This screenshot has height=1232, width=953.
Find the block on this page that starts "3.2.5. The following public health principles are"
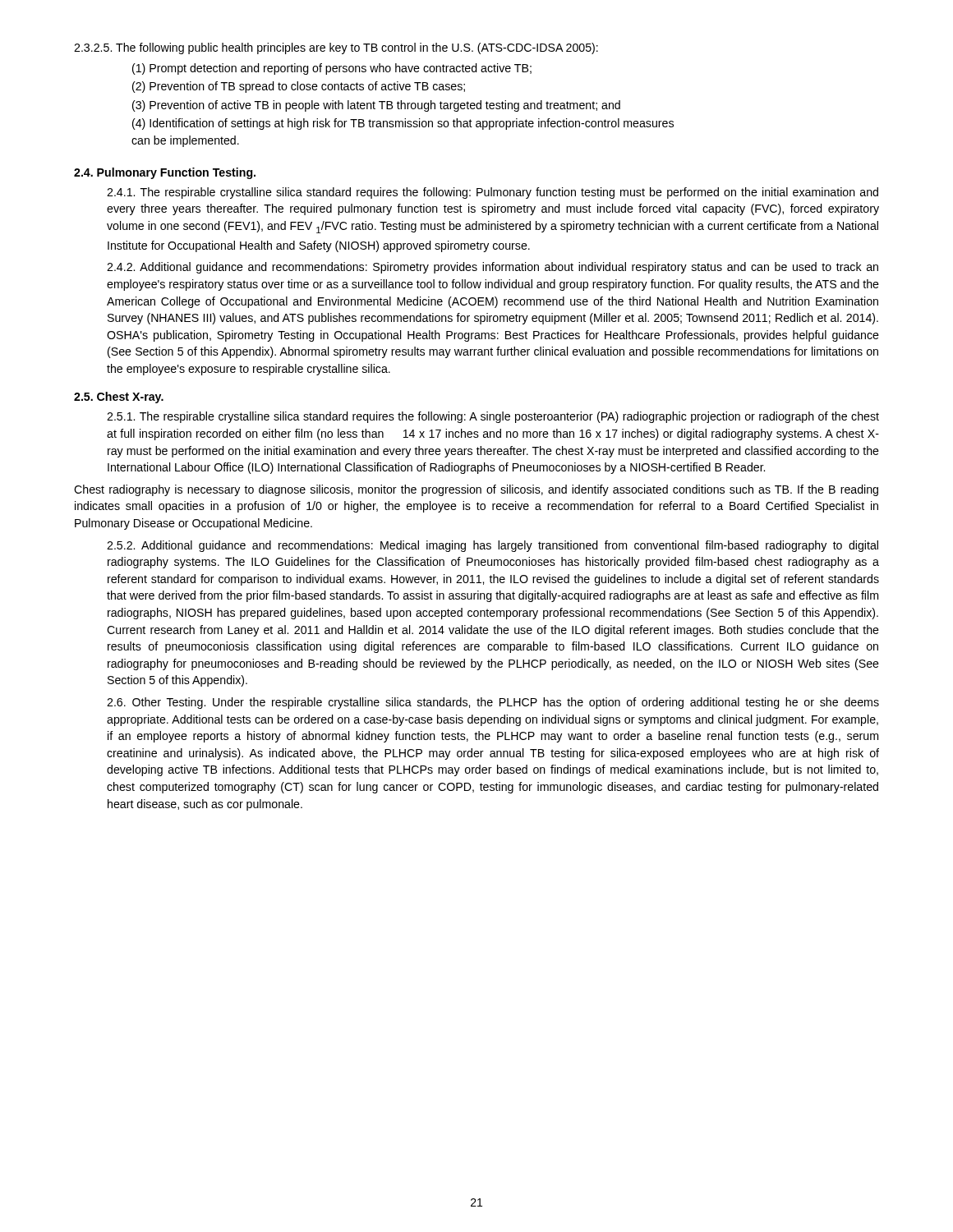coord(336,48)
